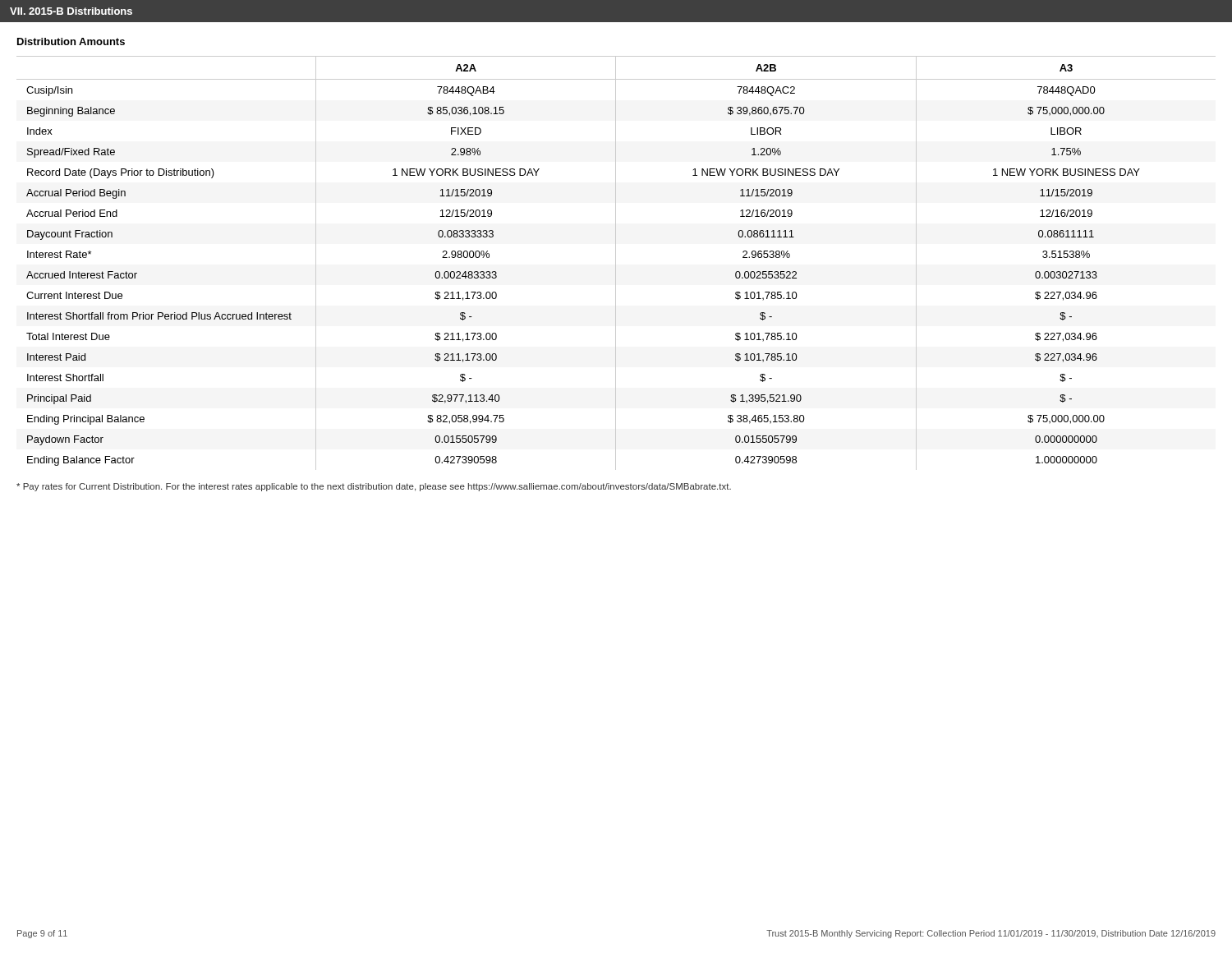Image resolution: width=1232 pixels, height=953 pixels.
Task: Locate the table
Action: coord(616,263)
